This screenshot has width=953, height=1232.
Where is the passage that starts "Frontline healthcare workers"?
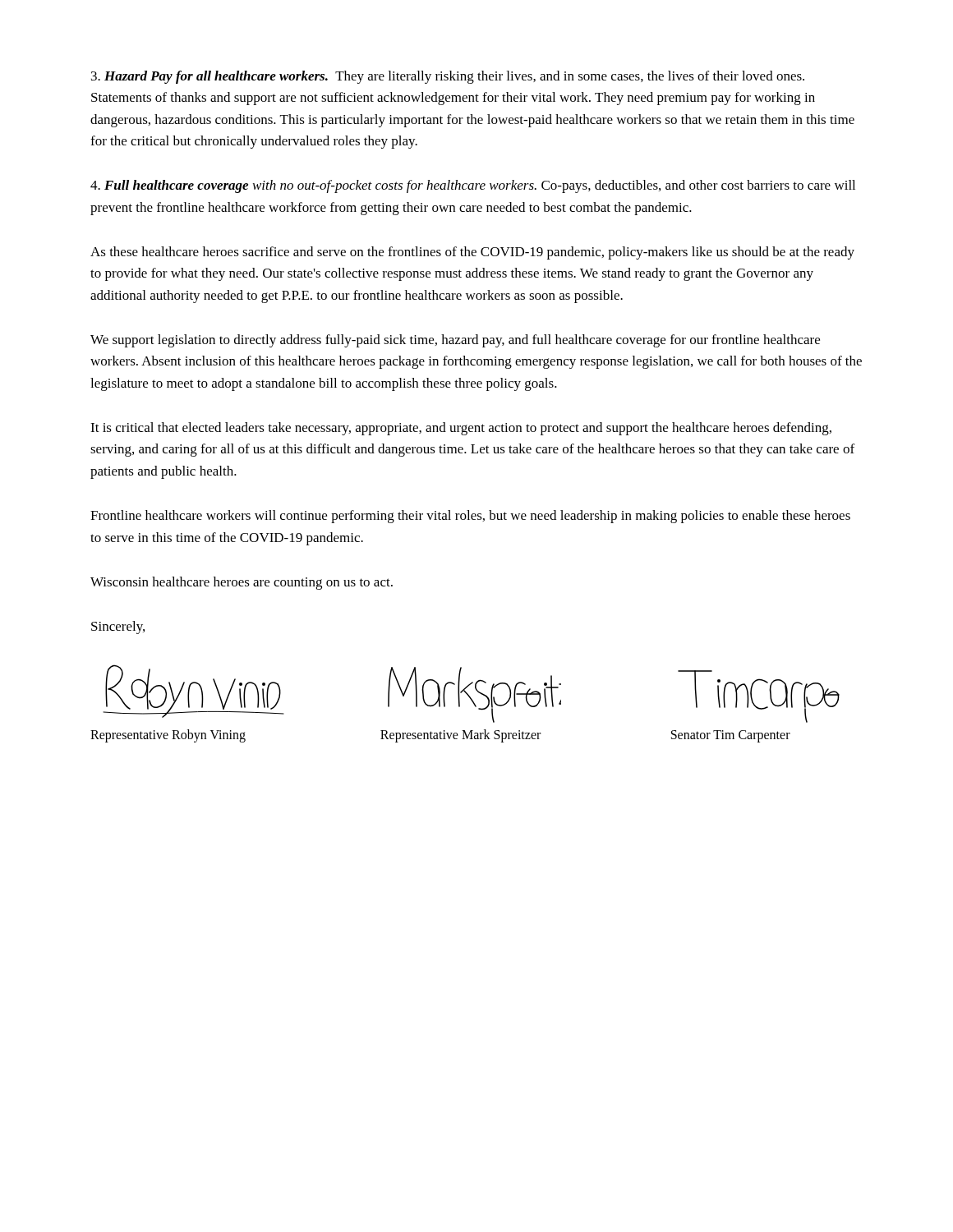(x=470, y=526)
